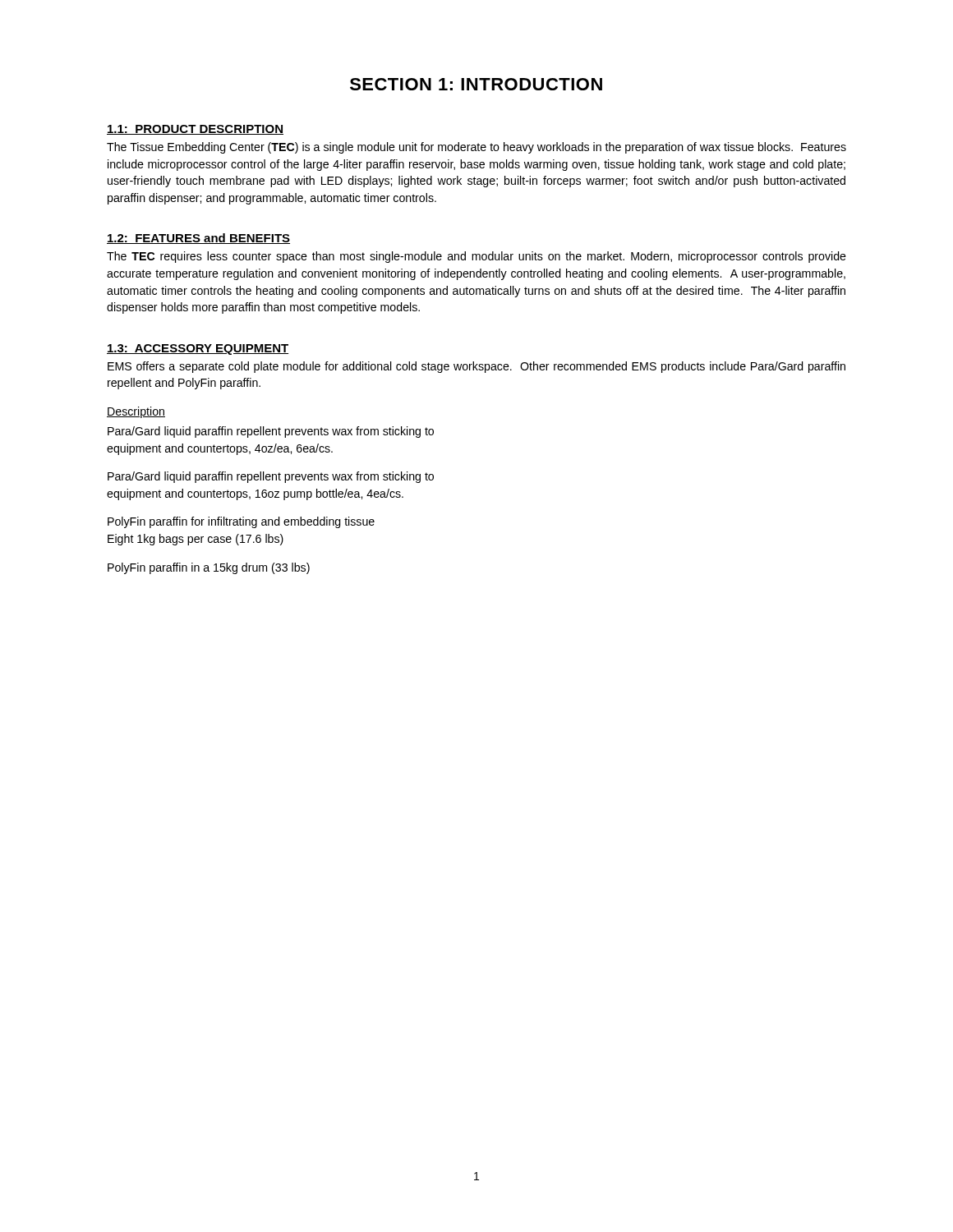
Task: Point to the text block starting "1.3: ACCESSORY EQUIPMENT"
Action: 198,348
